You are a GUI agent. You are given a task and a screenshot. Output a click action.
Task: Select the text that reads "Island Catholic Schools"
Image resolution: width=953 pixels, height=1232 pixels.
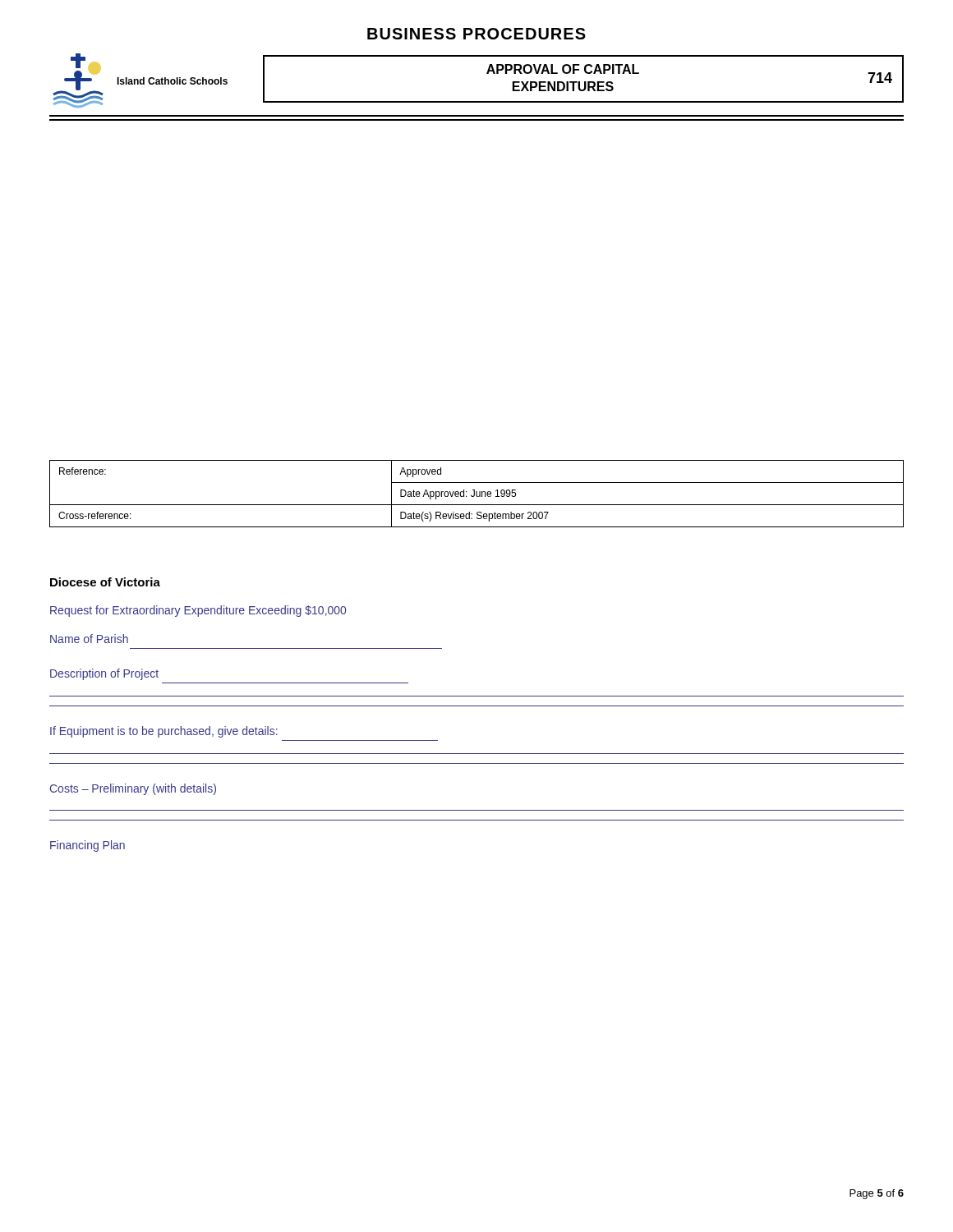tap(172, 82)
